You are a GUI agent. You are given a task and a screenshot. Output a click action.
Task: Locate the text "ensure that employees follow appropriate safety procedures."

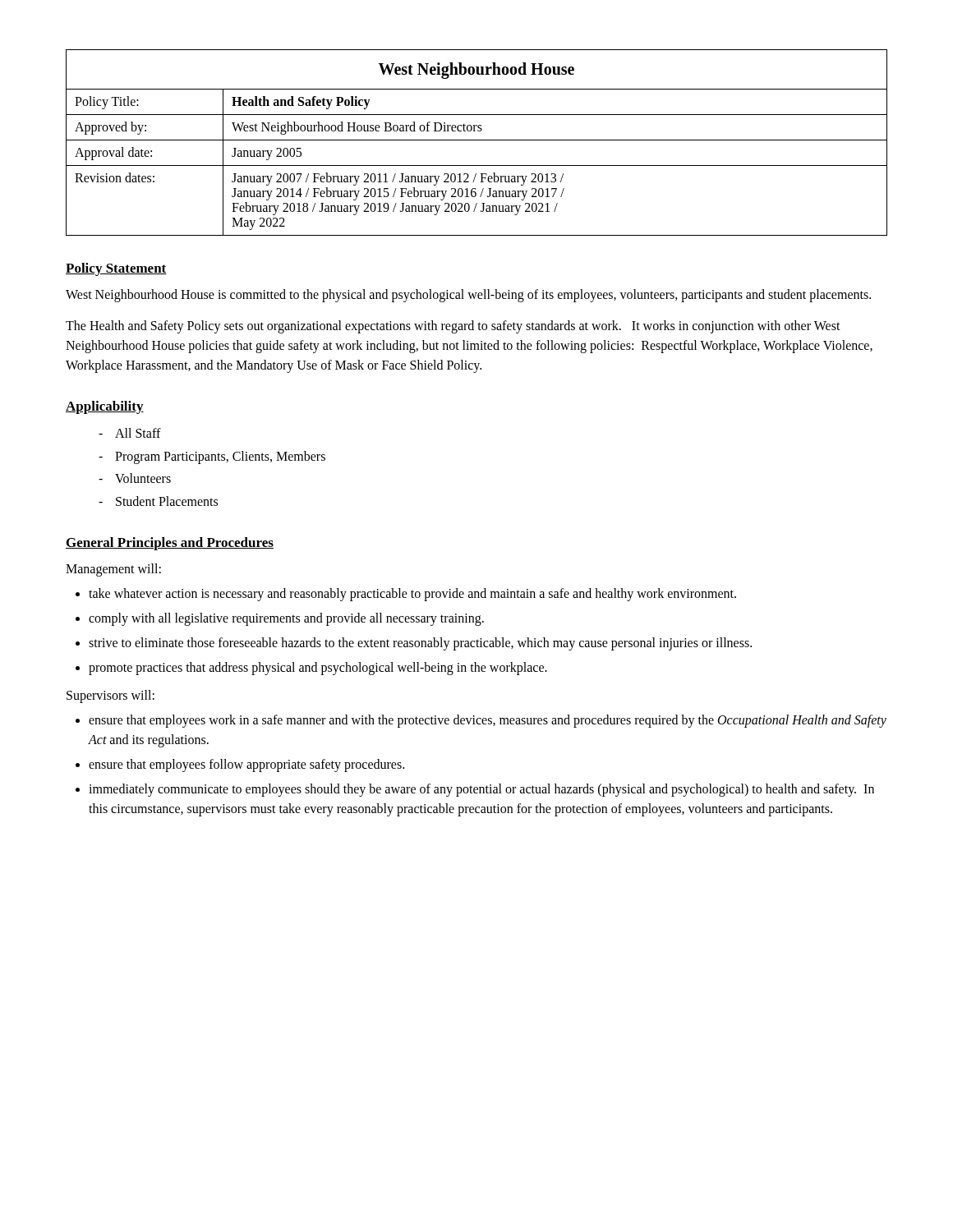click(x=246, y=765)
